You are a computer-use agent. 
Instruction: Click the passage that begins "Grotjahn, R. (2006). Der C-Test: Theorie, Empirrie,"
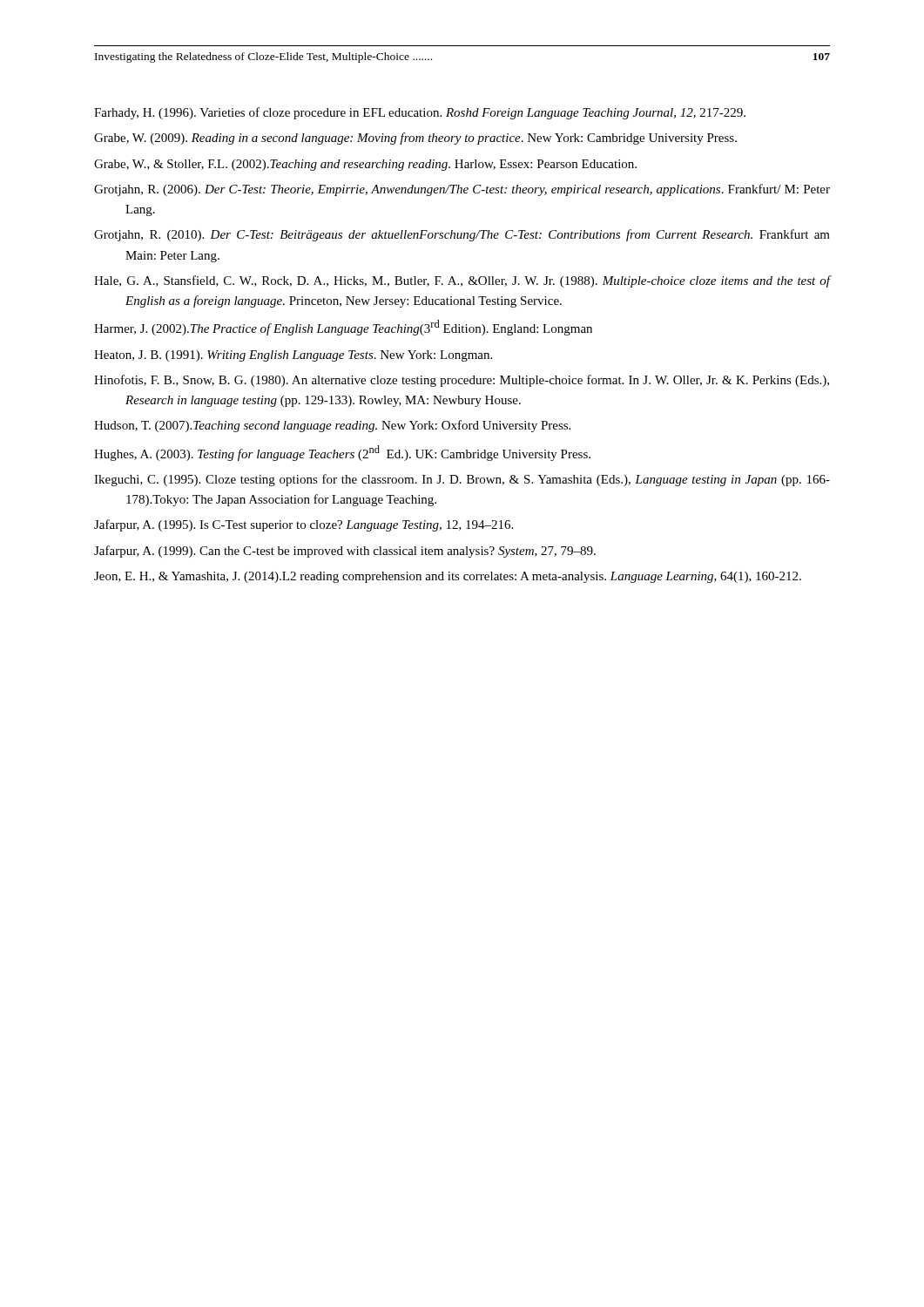pos(462,199)
